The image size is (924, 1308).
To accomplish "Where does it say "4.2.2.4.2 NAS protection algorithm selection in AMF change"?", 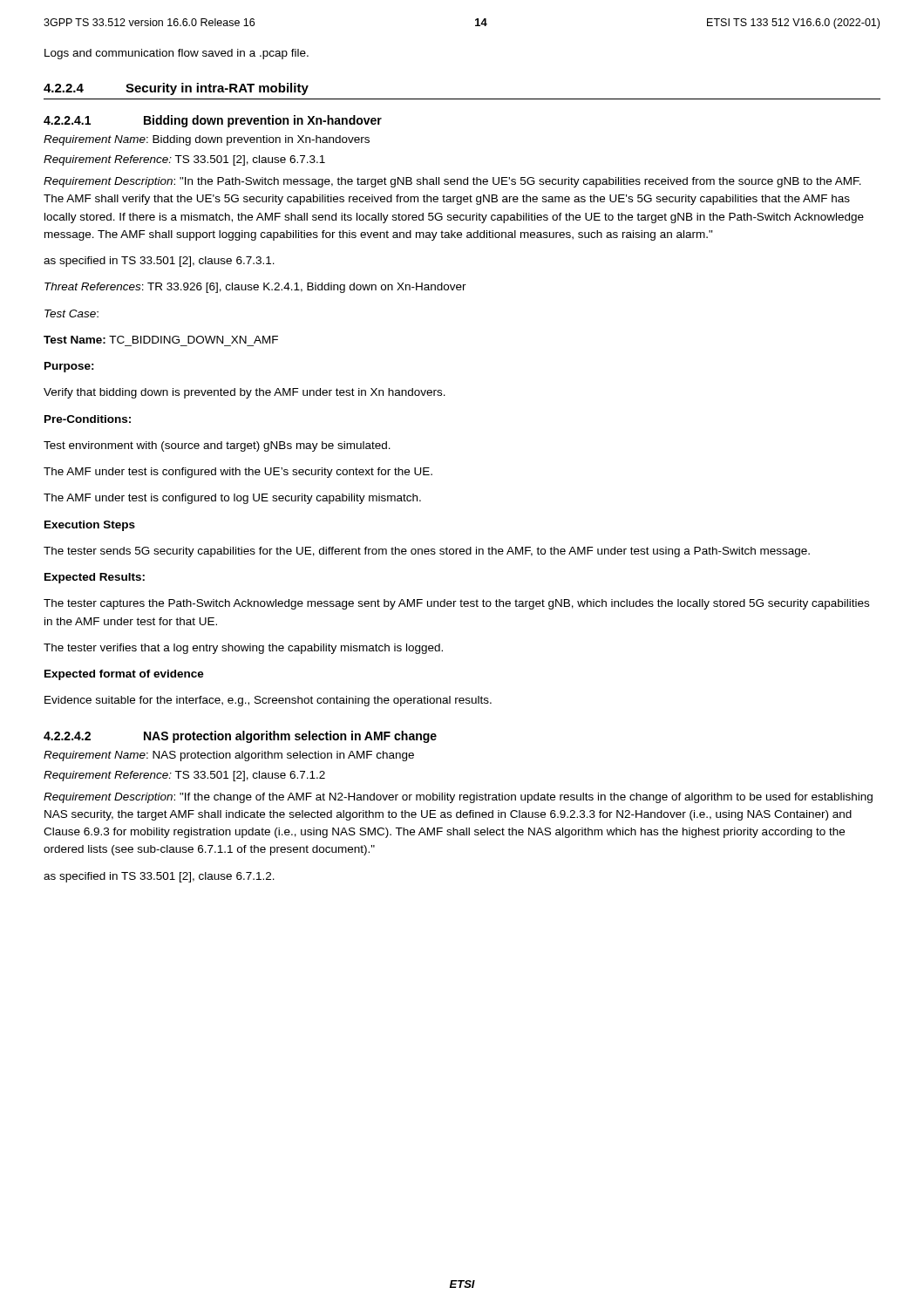I will pos(240,736).
